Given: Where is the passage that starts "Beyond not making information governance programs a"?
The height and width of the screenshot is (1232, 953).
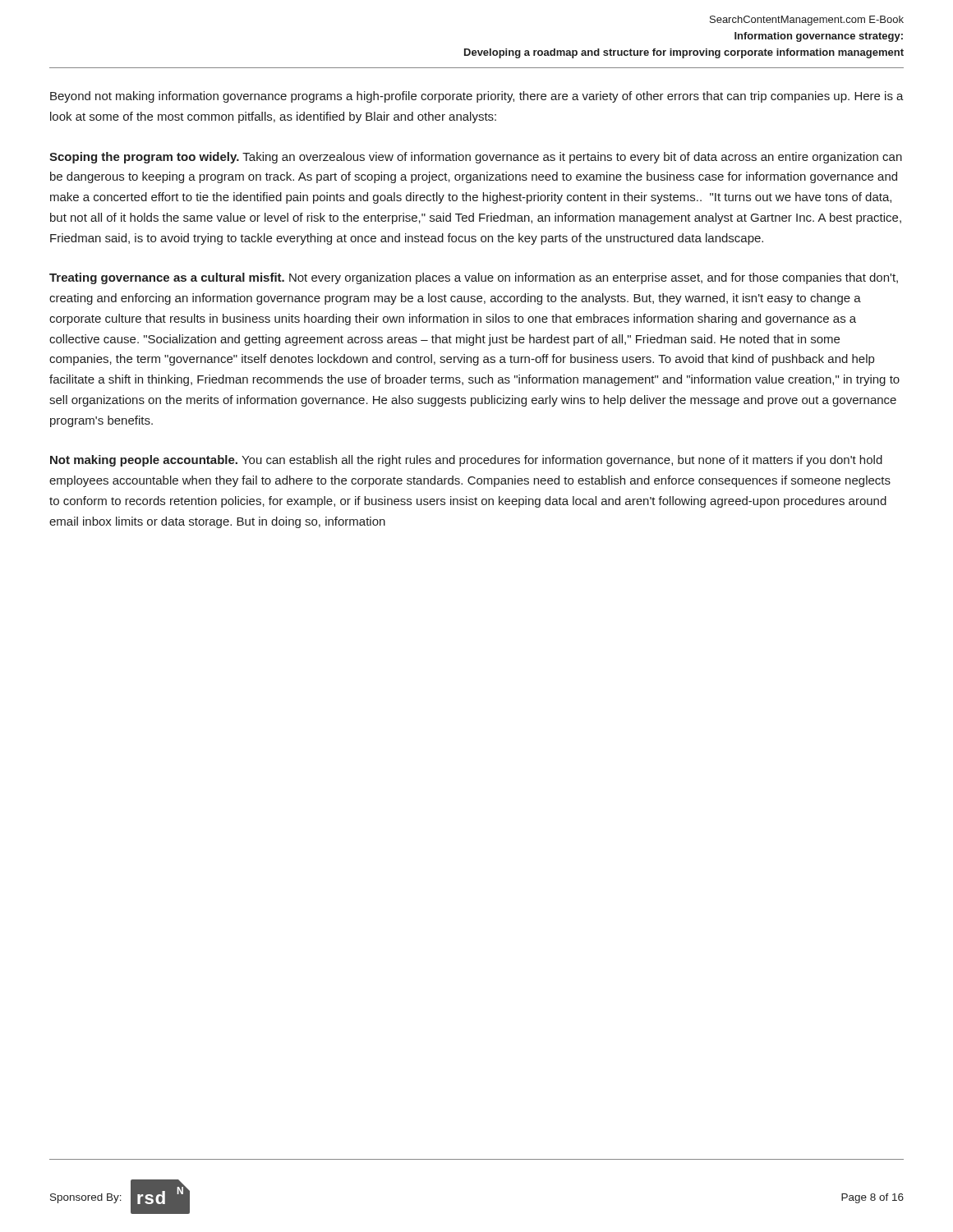Looking at the screenshot, I should [476, 106].
